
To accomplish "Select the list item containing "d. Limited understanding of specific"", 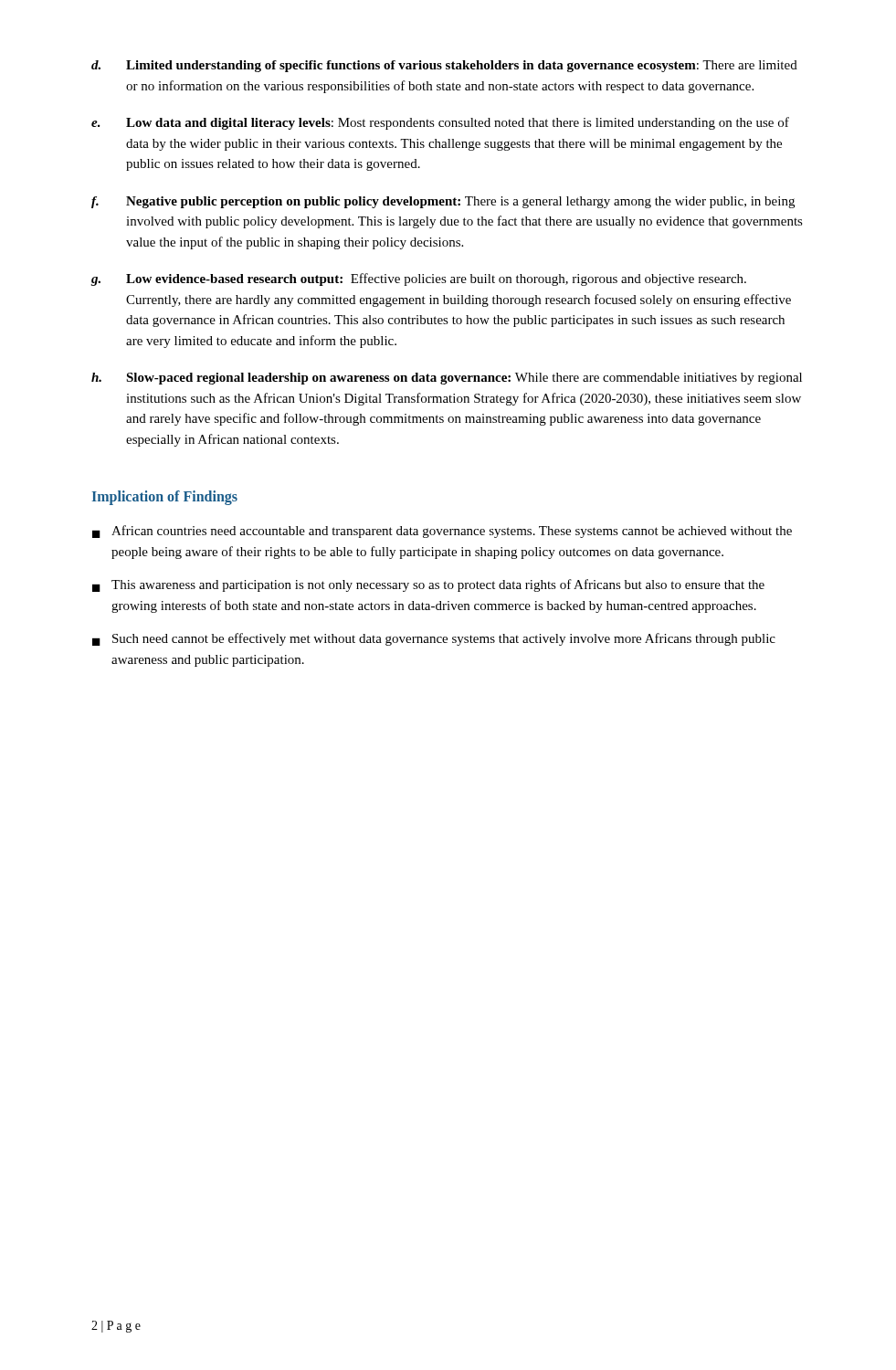I will (448, 75).
